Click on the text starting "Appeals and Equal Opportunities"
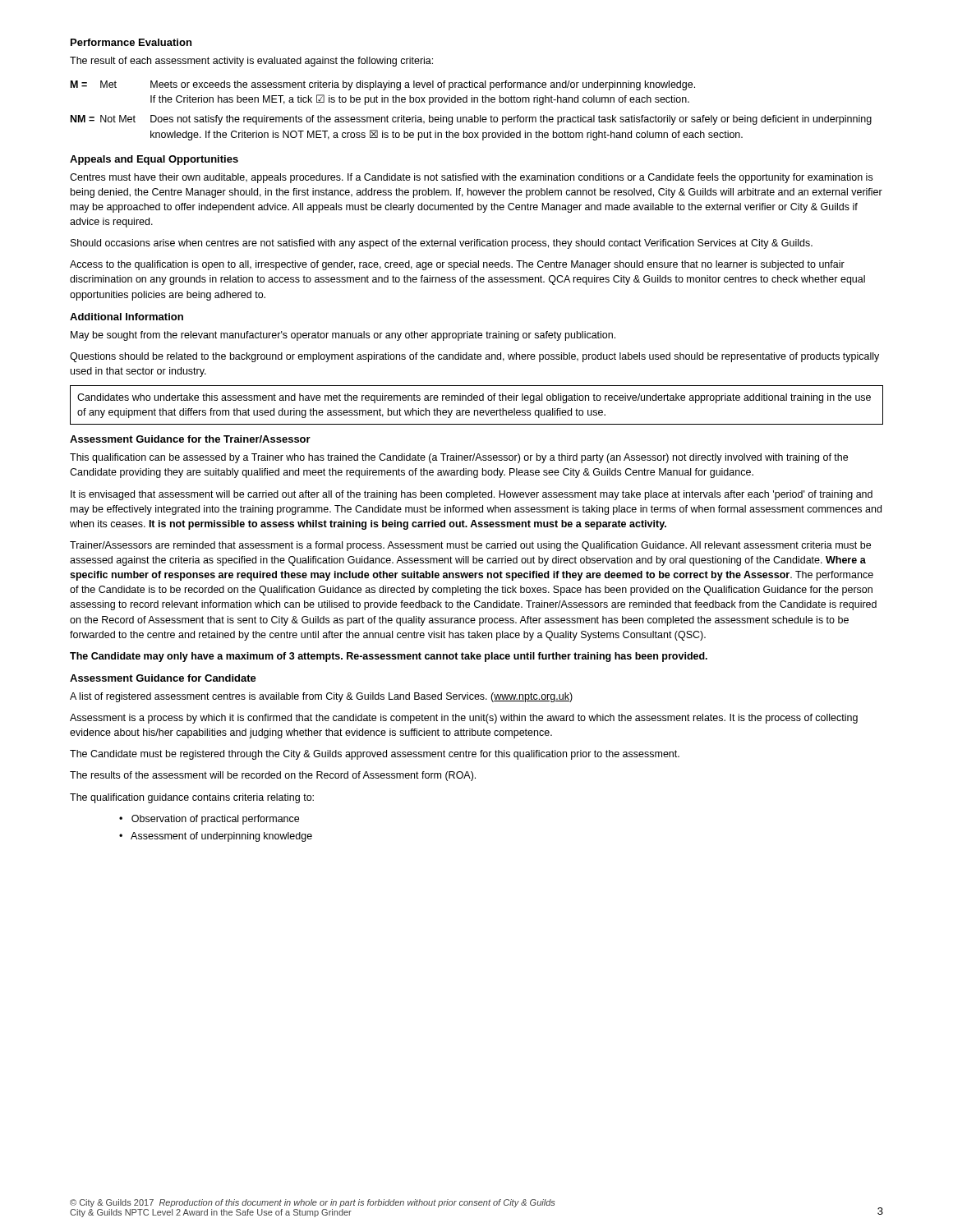This screenshot has height=1232, width=953. 154,159
